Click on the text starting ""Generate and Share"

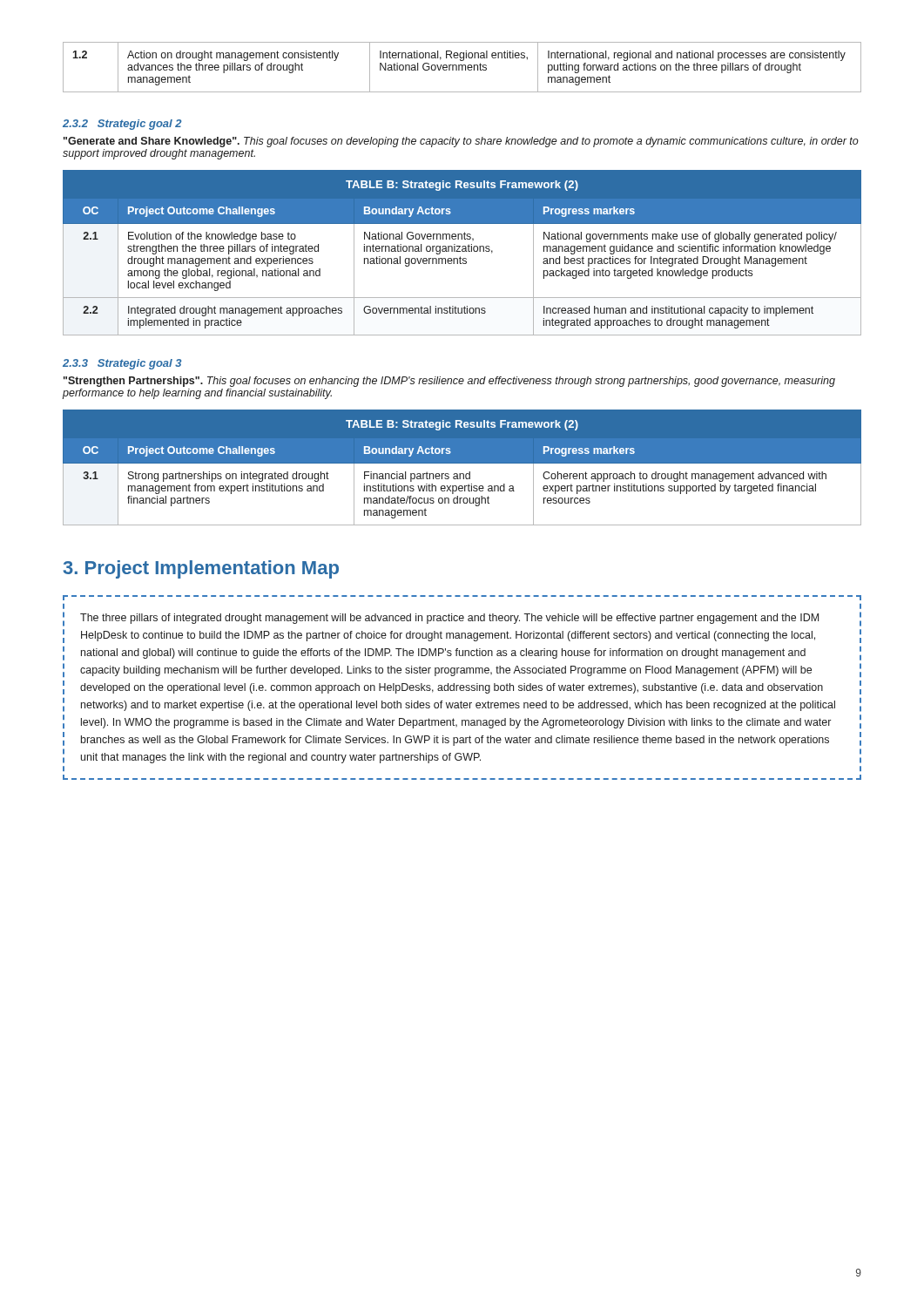(x=461, y=147)
